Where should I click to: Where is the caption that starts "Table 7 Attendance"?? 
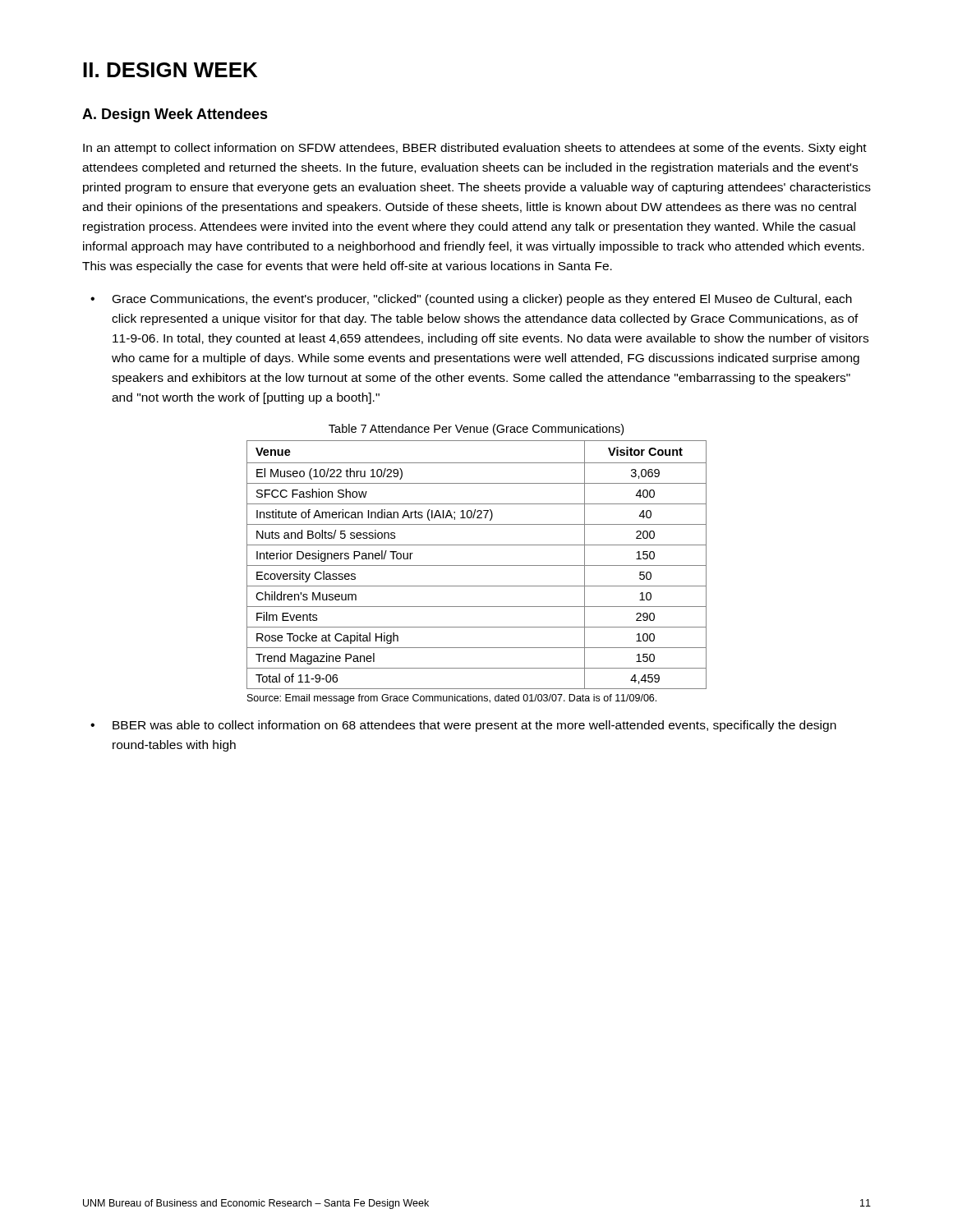(x=476, y=429)
